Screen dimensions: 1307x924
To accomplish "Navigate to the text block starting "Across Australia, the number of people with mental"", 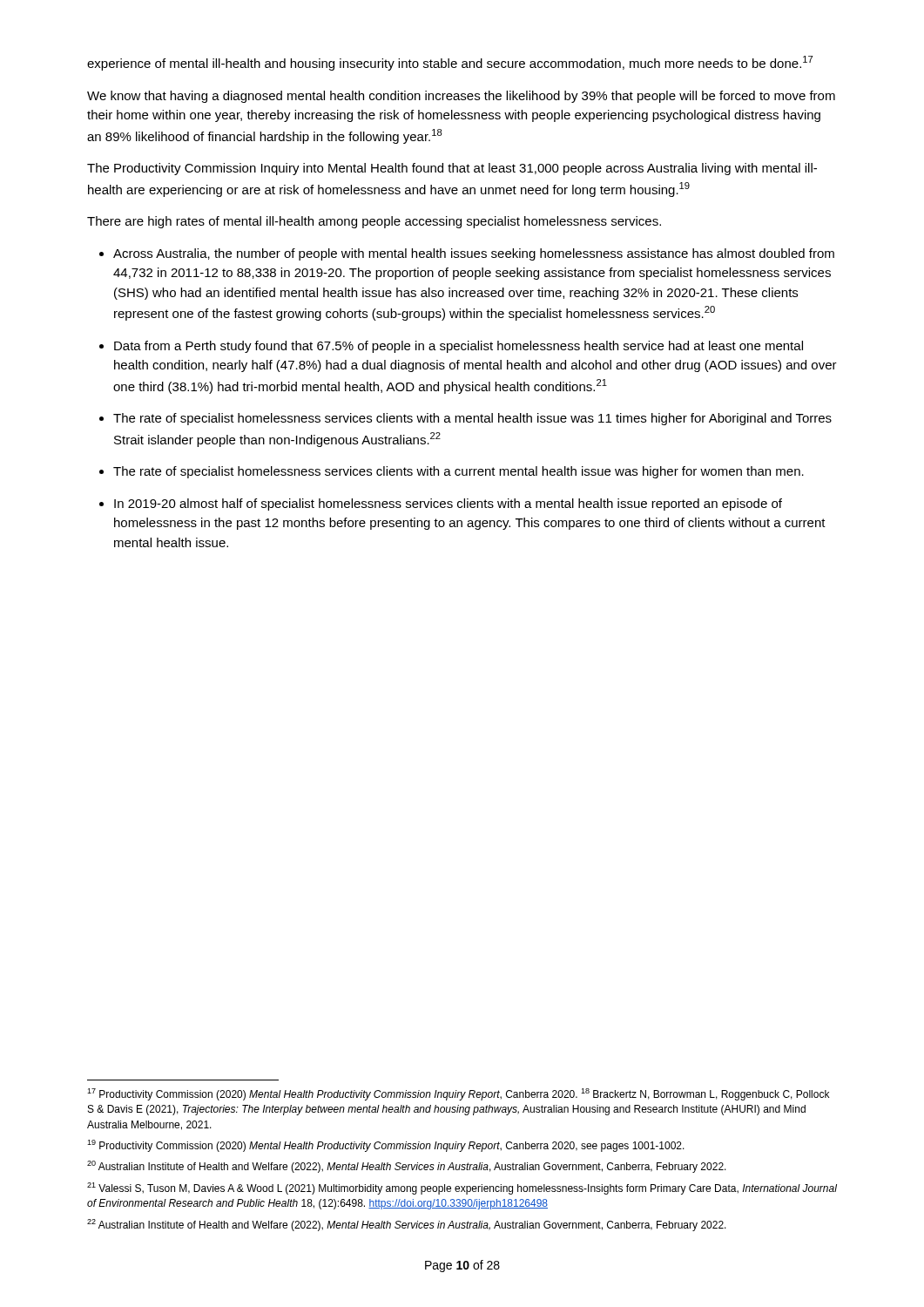I will click(x=474, y=283).
